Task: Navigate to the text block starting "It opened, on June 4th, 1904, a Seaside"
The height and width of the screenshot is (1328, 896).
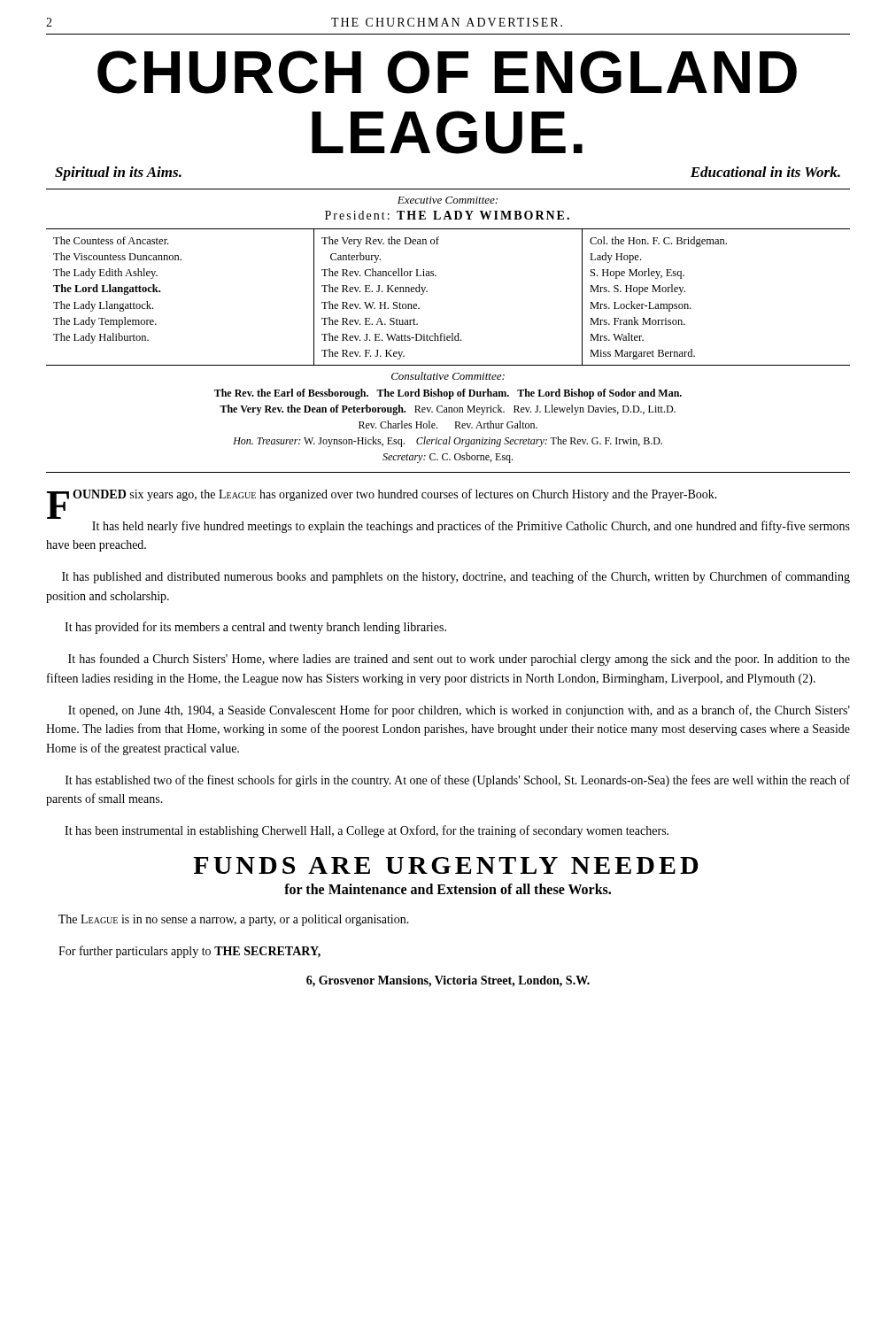Action: click(448, 730)
